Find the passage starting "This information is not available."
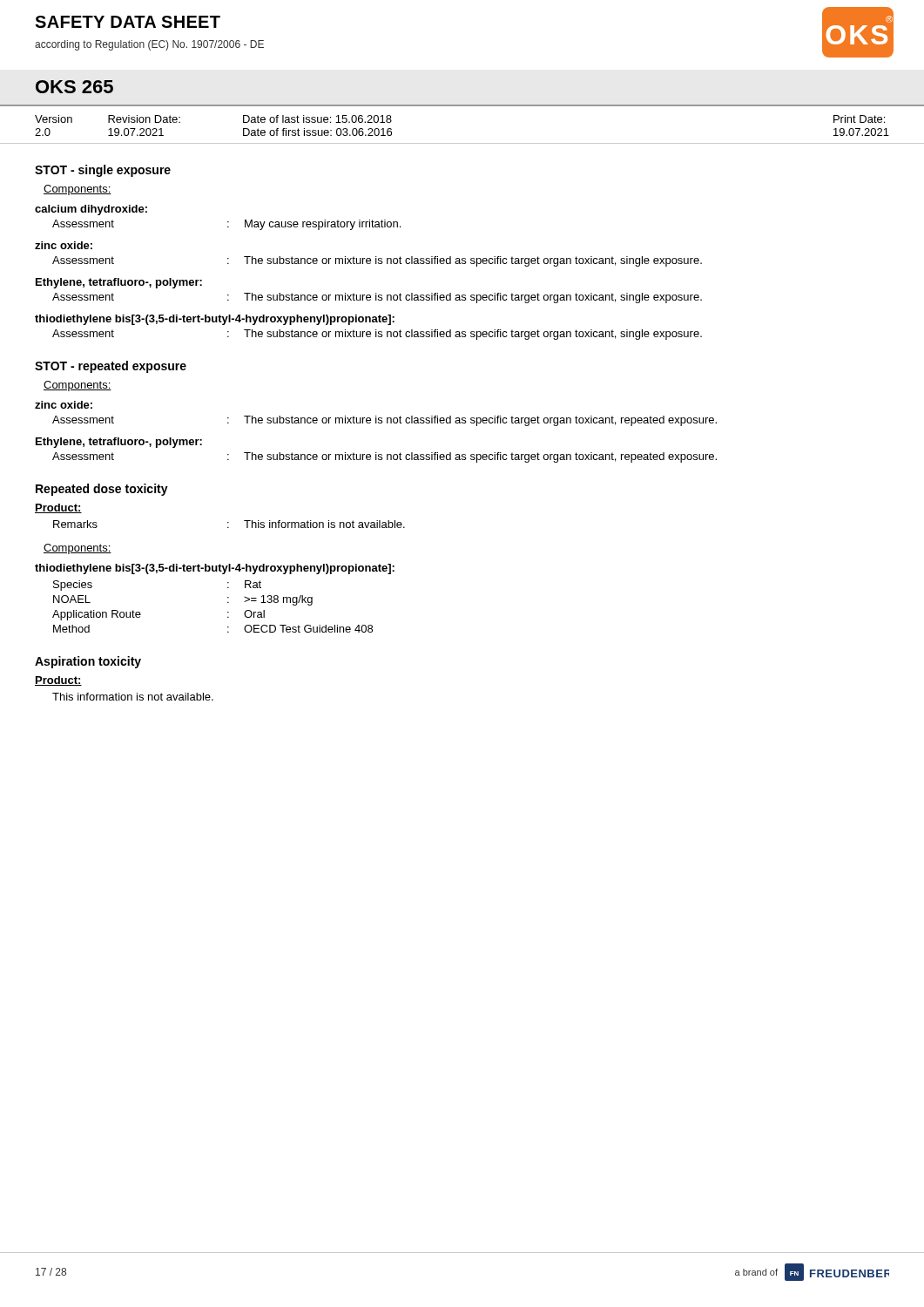This screenshot has height=1307, width=924. click(x=133, y=697)
